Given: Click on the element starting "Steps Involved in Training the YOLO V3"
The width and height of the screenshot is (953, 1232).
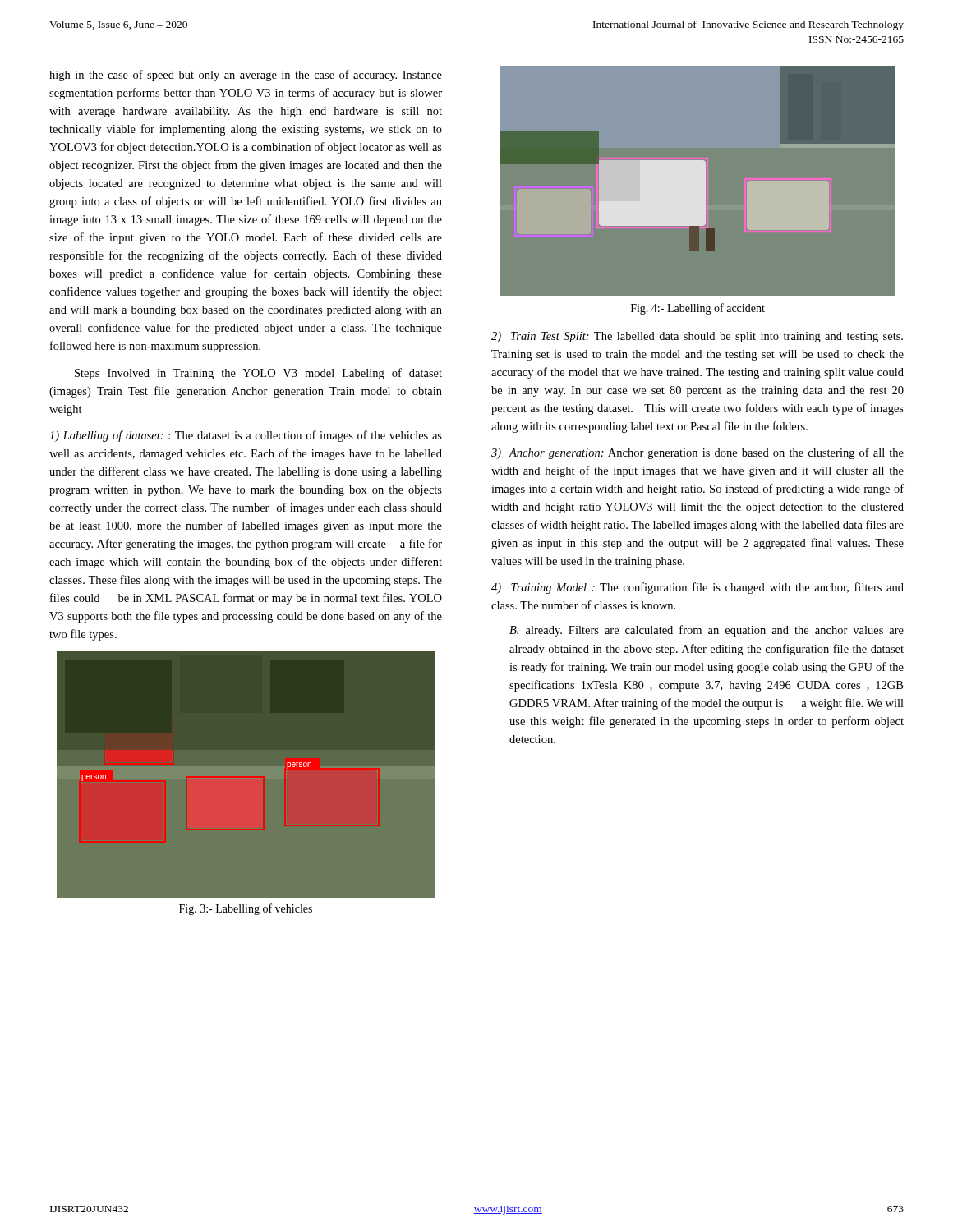Looking at the screenshot, I should pos(246,391).
